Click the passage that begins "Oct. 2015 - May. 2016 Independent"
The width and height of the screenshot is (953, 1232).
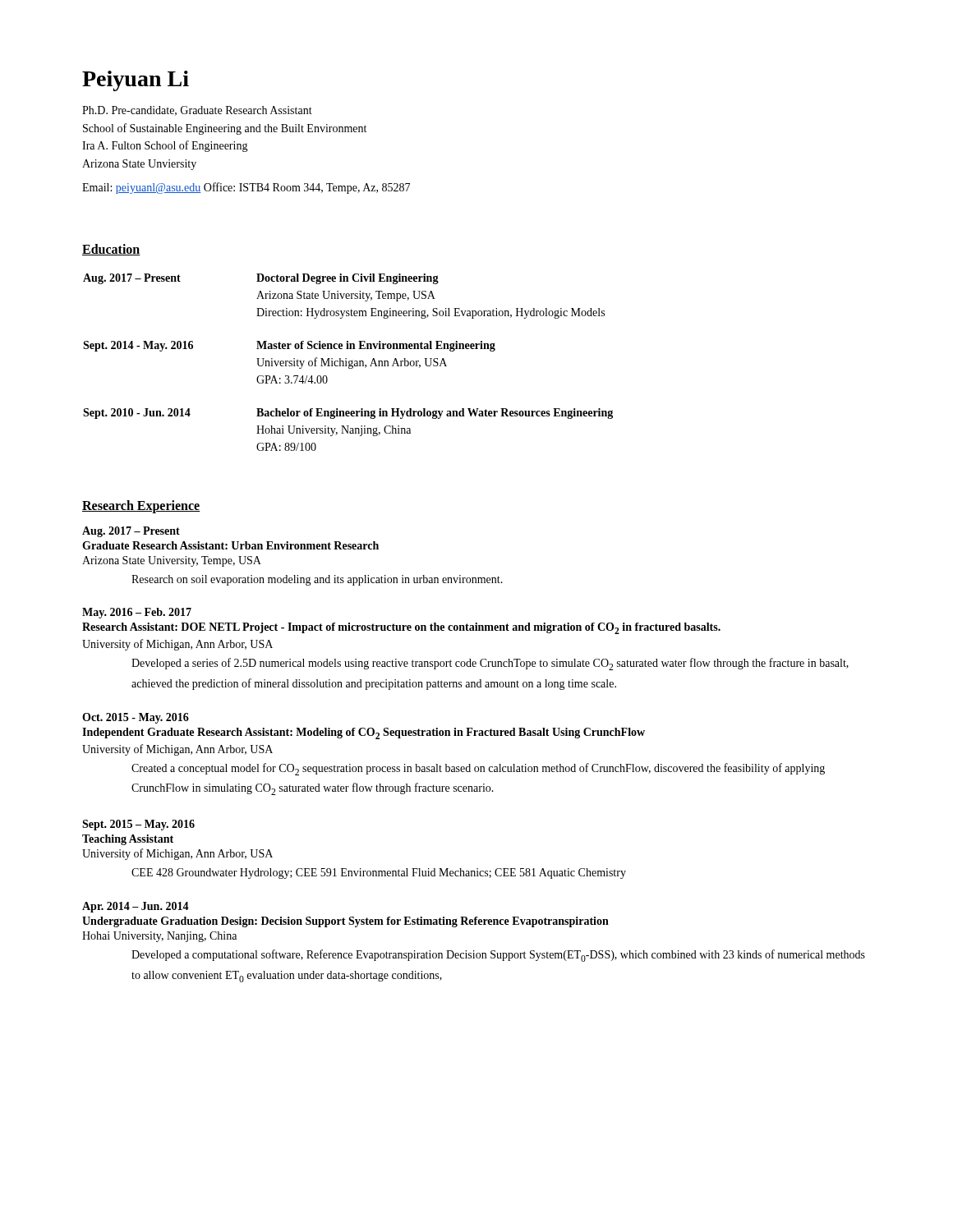click(x=476, y=756)
